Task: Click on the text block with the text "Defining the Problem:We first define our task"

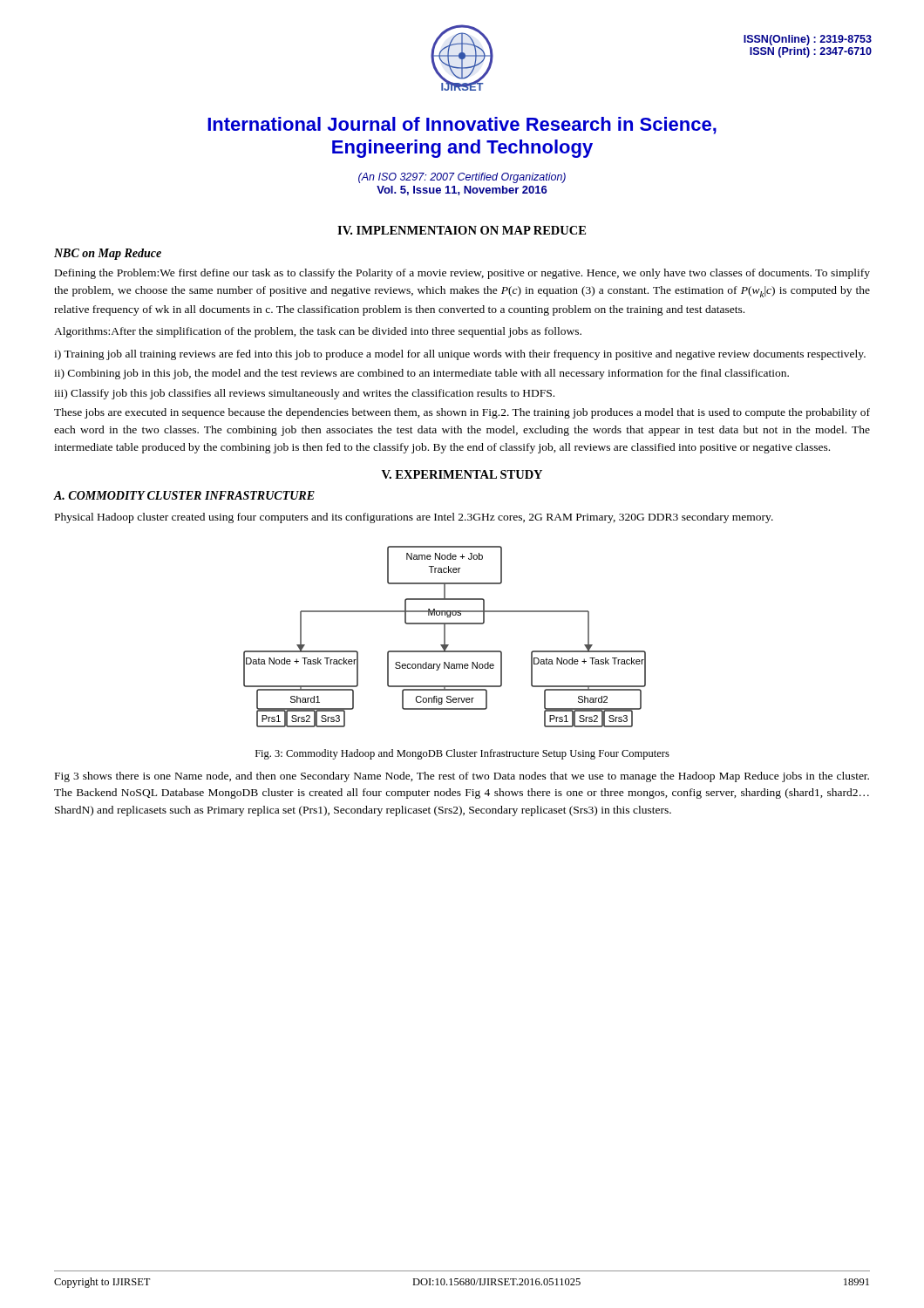Action: pyautogui.click(x=462, y=291)
